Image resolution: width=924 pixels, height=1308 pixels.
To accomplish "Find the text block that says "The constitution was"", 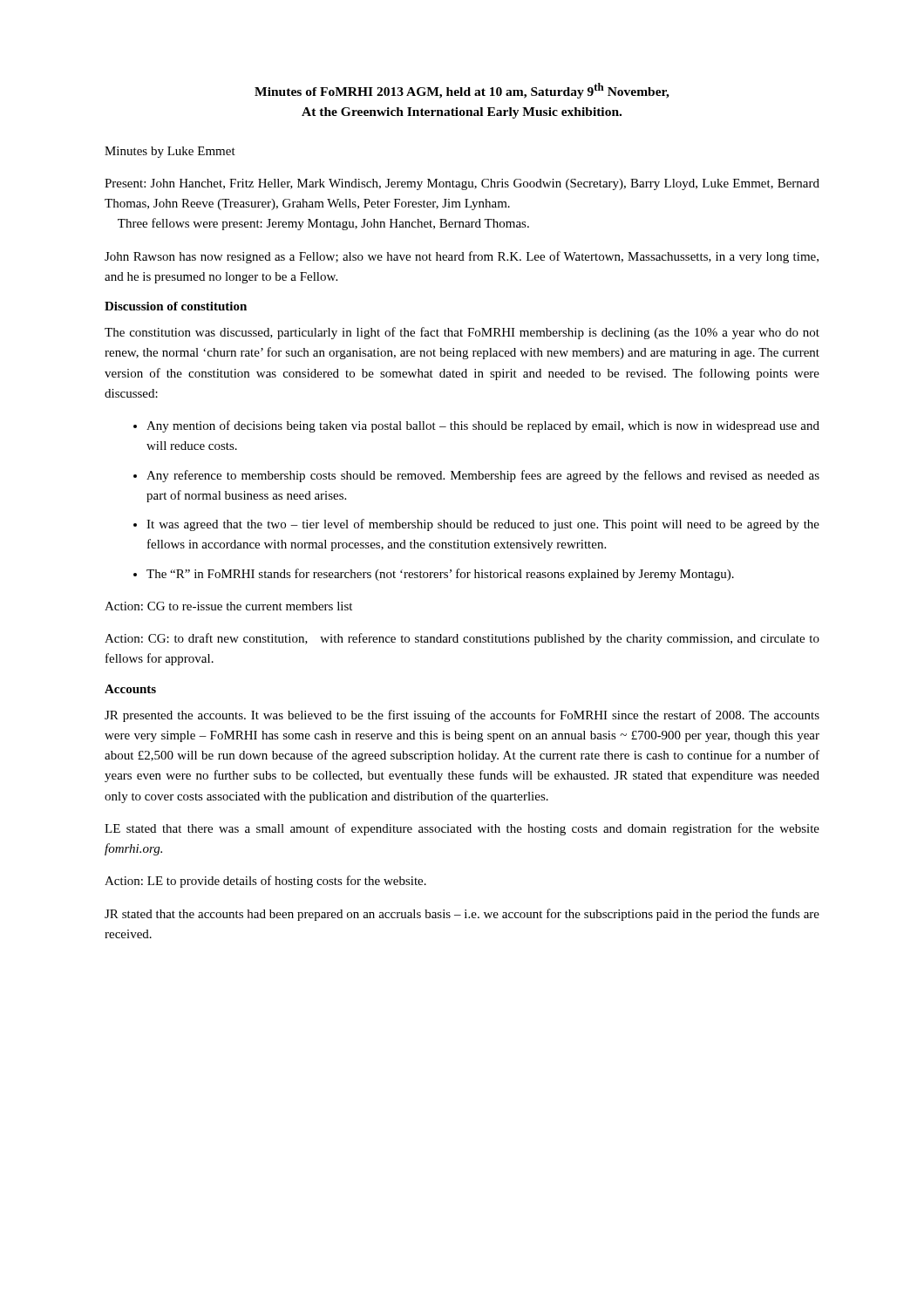I will pos(462,363).
